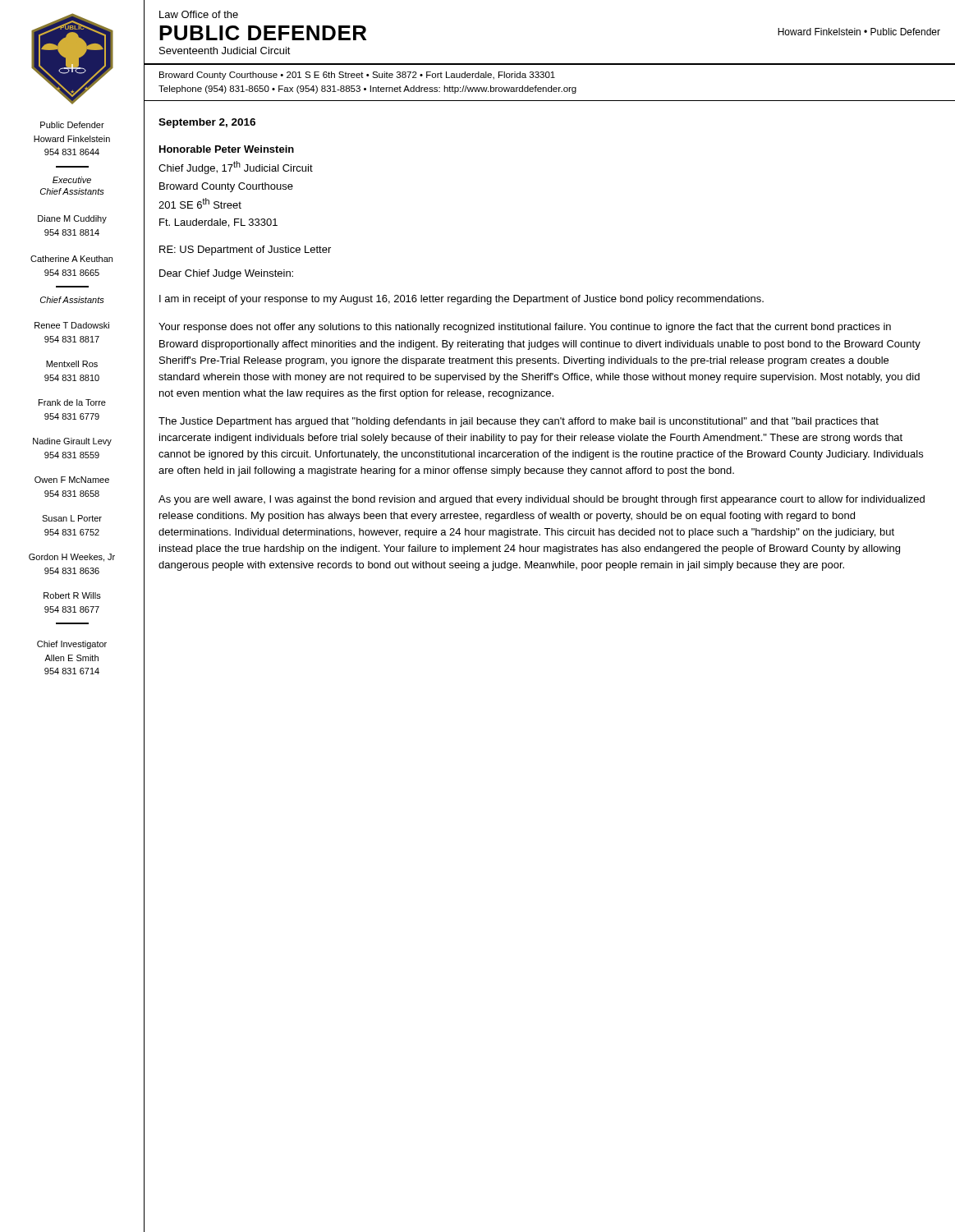The height and width of the screenshot is (1232, 955).
Task: Locate the text containing "RE: US Department of Justice Letter"
Action: point(245,249)
